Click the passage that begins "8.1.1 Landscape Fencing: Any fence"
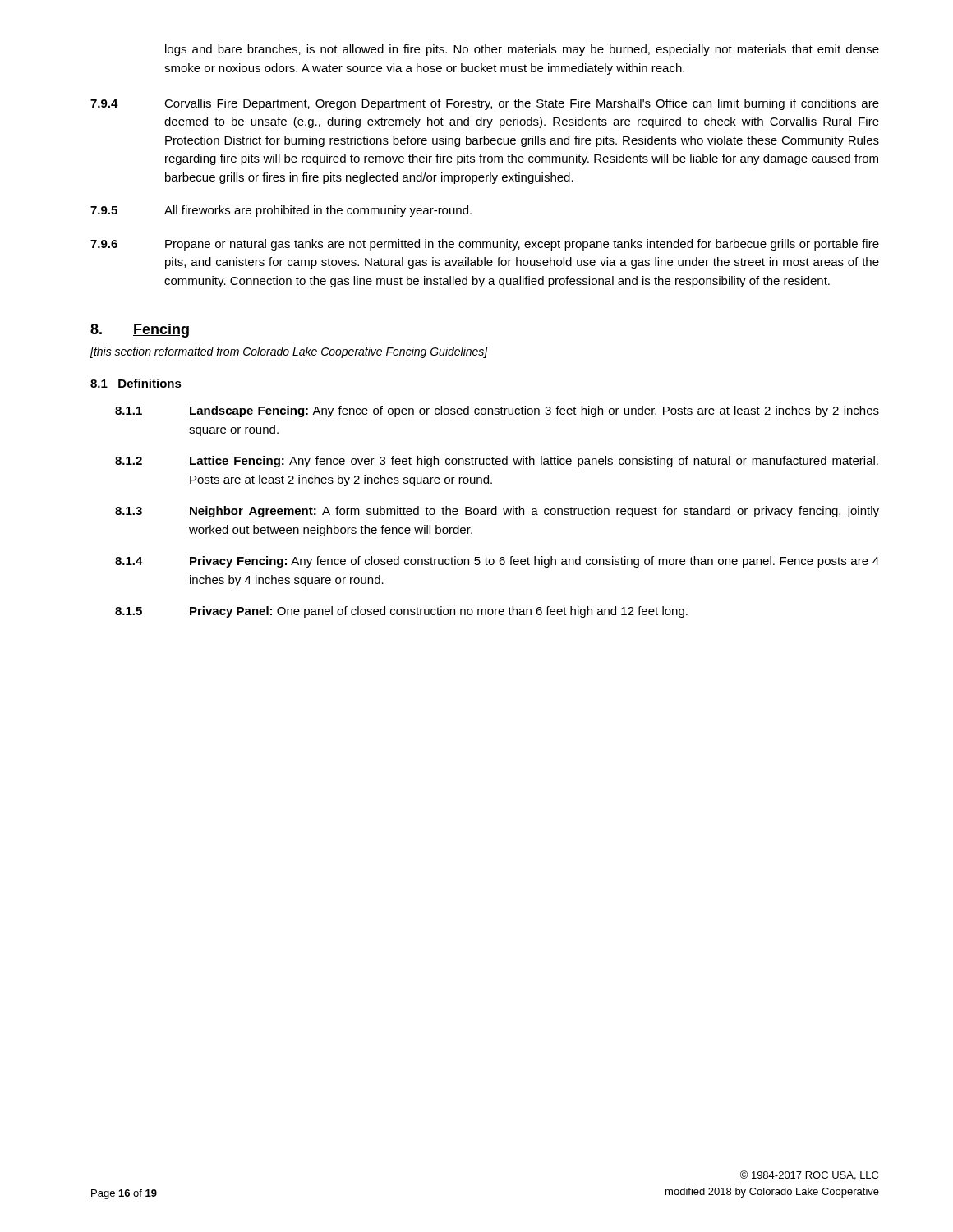The width and height of the screenshot is (953, 1232). tap(497, 420)
